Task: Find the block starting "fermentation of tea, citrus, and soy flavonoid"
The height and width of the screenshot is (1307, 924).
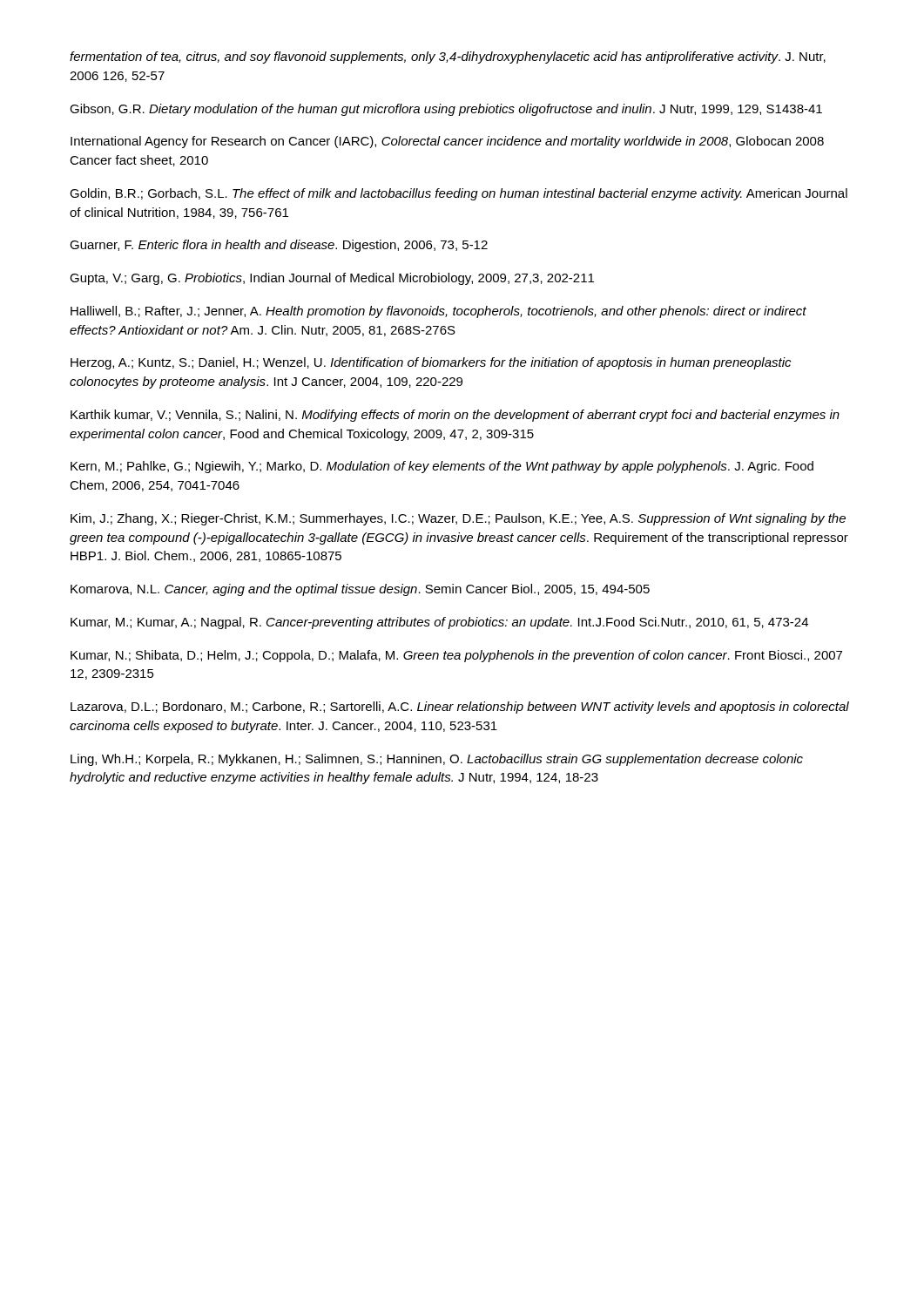Action: (448, 66)
